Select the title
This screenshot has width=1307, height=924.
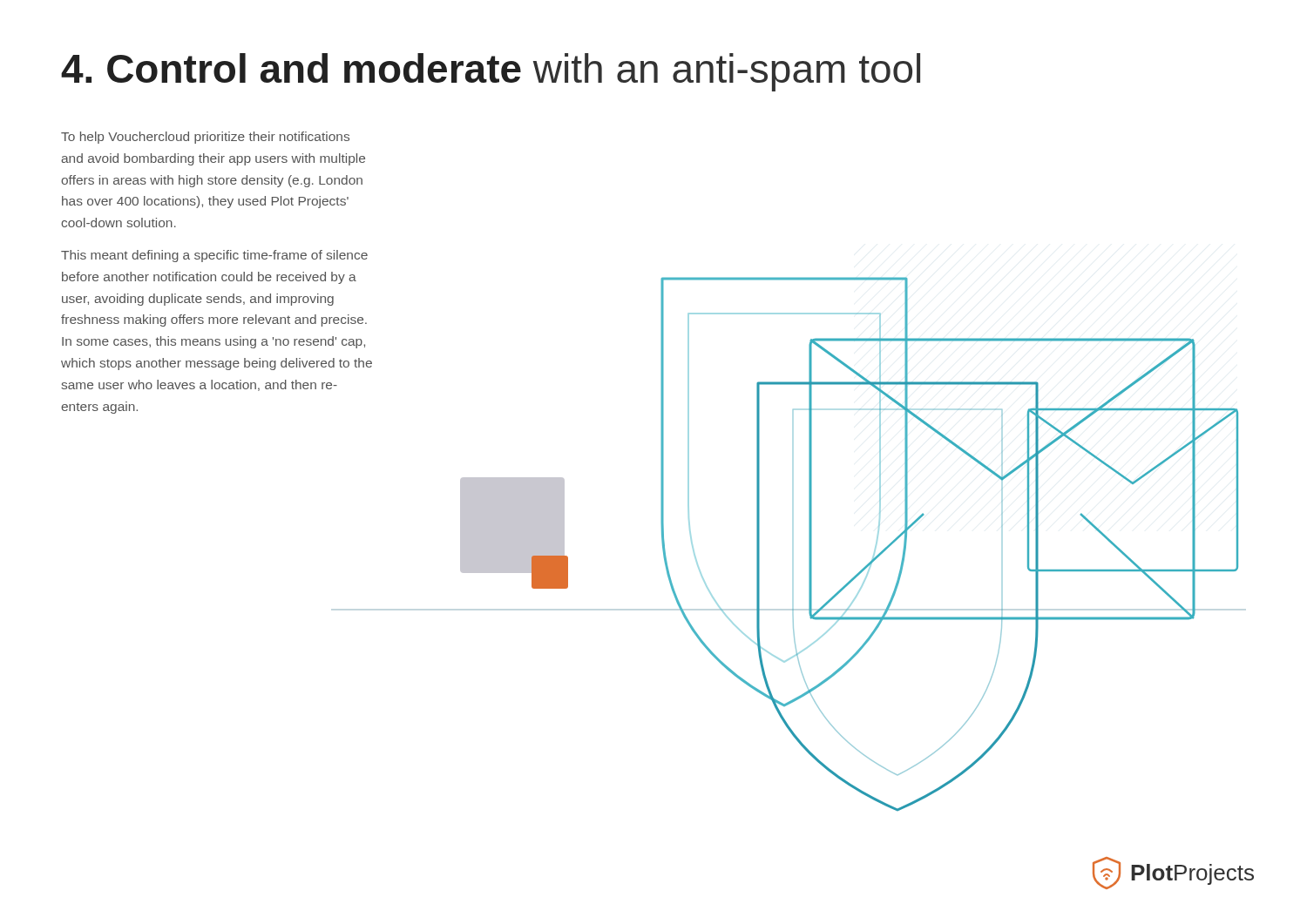[x=654, y=69]
